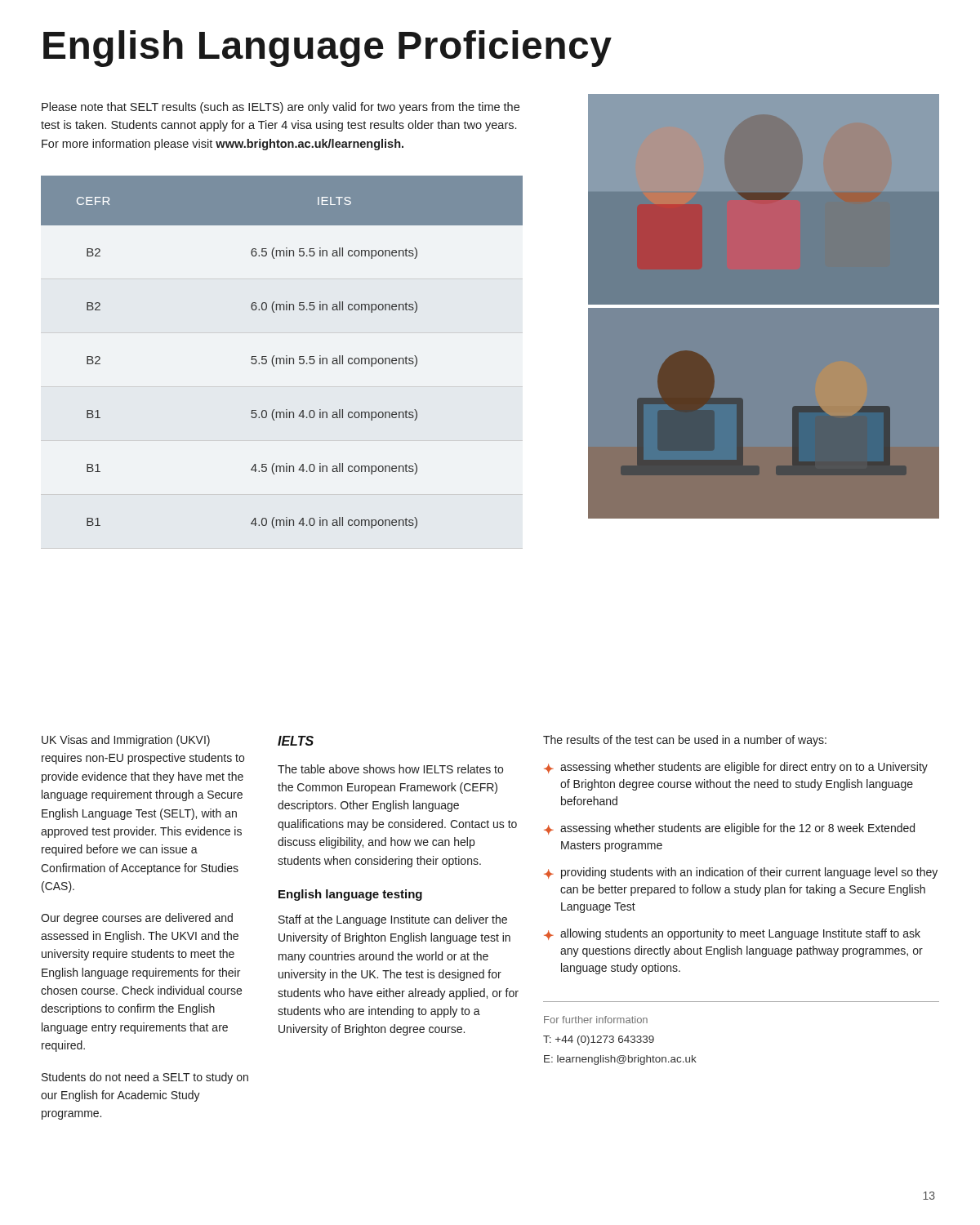Select the text block containing "The table above"
This screenshot has height=1225, width=980.
pos(397,815)
